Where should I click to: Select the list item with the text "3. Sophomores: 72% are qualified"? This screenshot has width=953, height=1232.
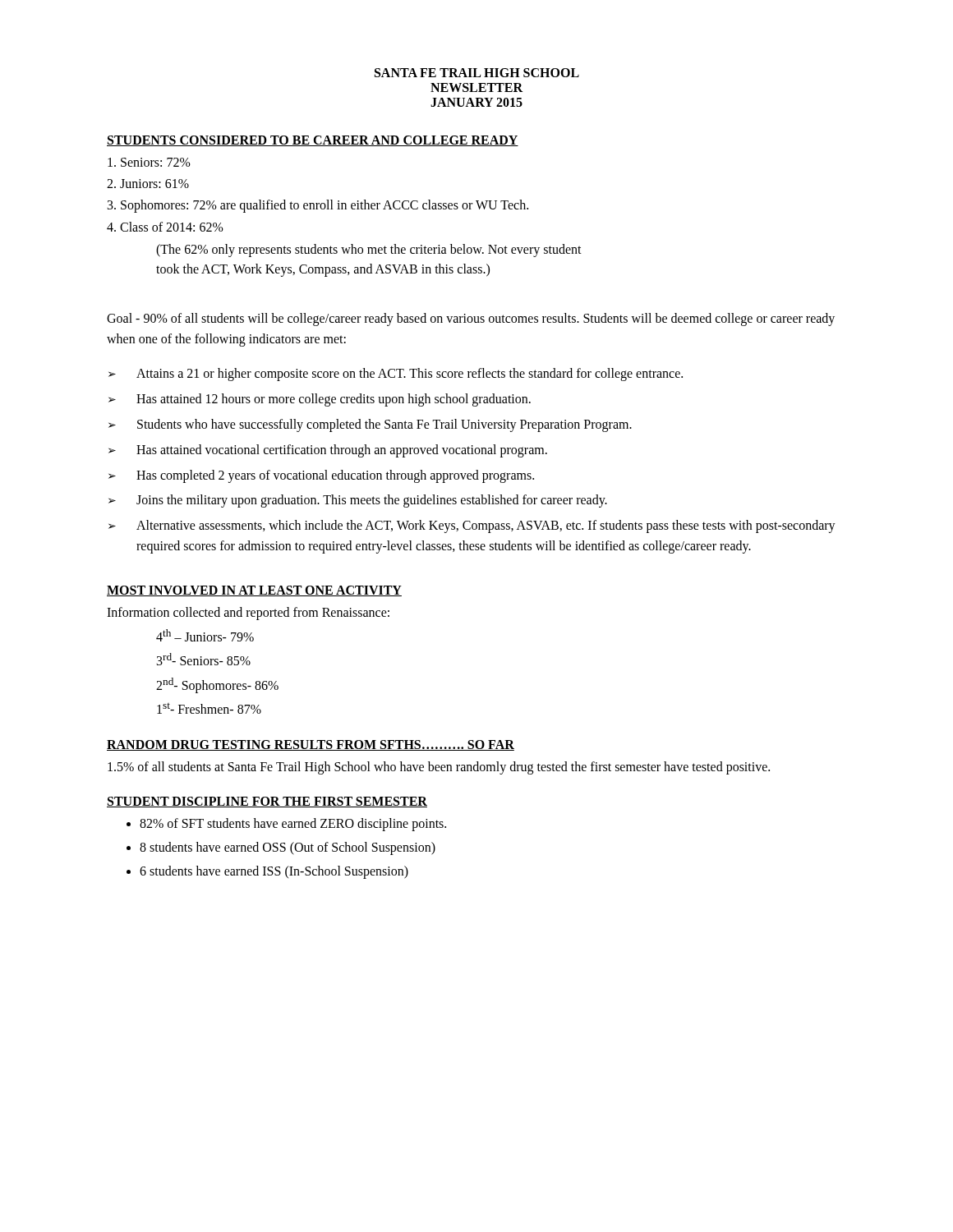[x=318, y=205]
